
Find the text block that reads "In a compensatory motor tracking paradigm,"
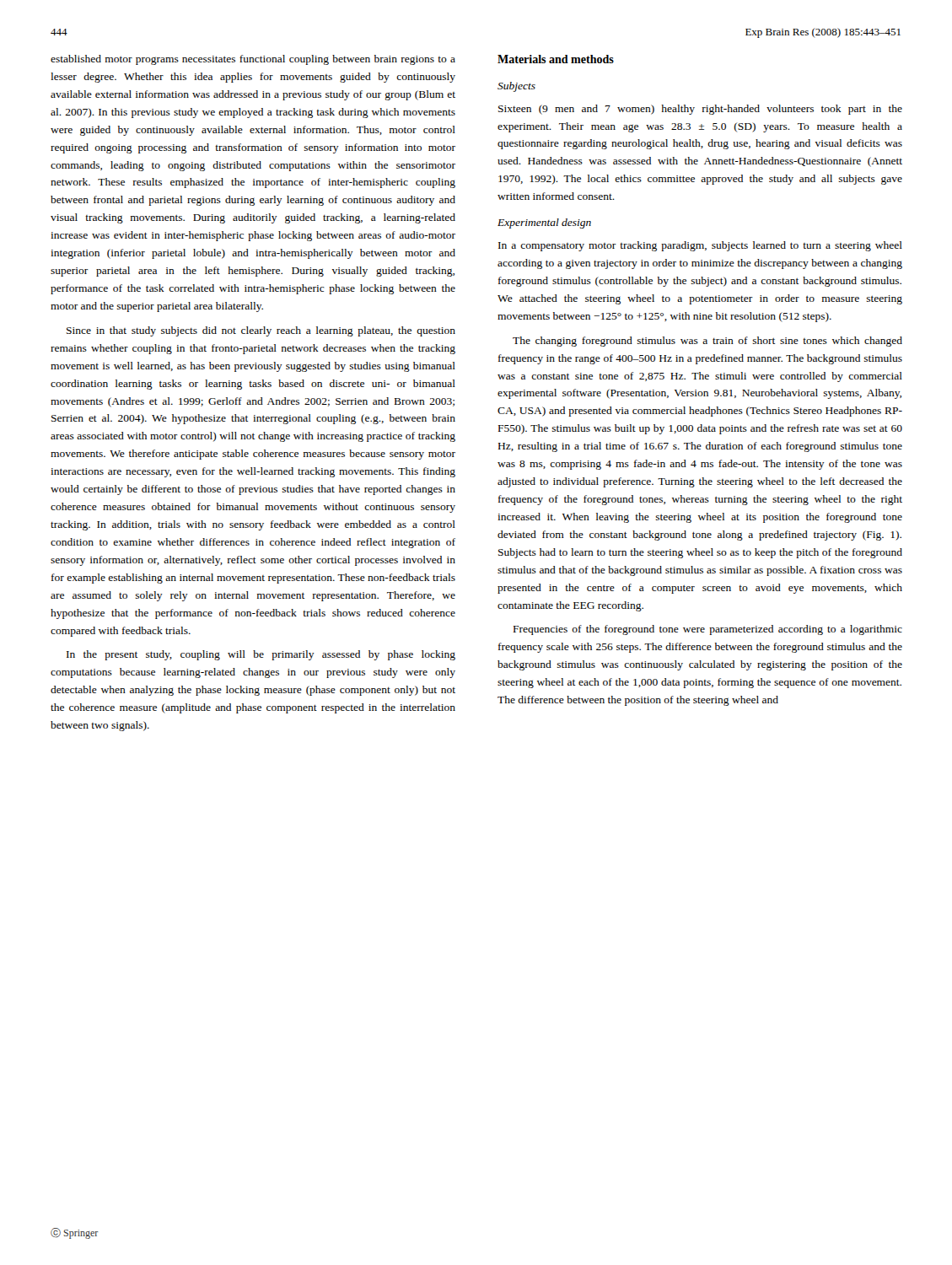pos(700,281)
